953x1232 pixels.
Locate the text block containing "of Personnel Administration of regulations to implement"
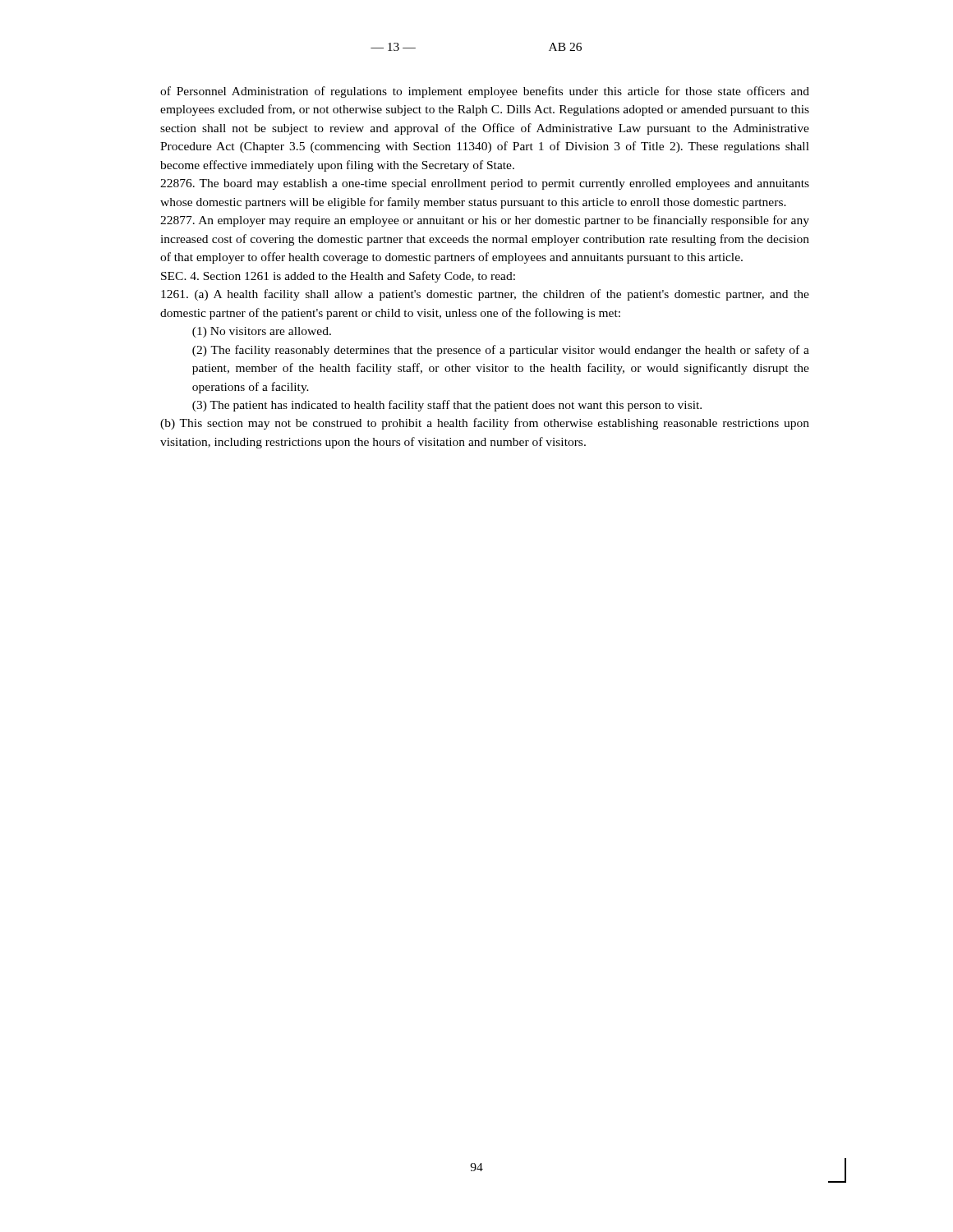[x=485, y=128]
